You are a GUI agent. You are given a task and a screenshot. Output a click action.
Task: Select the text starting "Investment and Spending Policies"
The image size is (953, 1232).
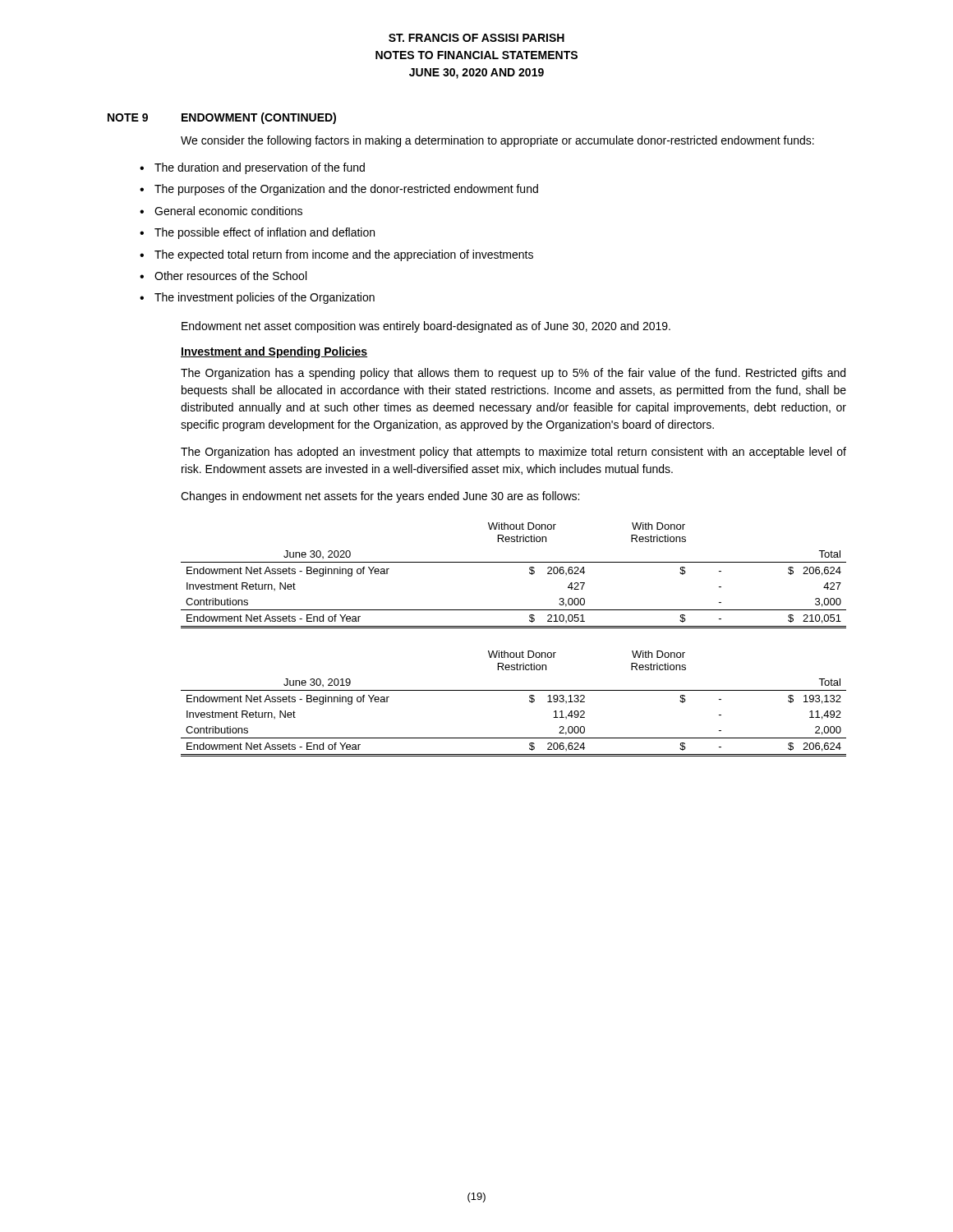pos(274,351)
